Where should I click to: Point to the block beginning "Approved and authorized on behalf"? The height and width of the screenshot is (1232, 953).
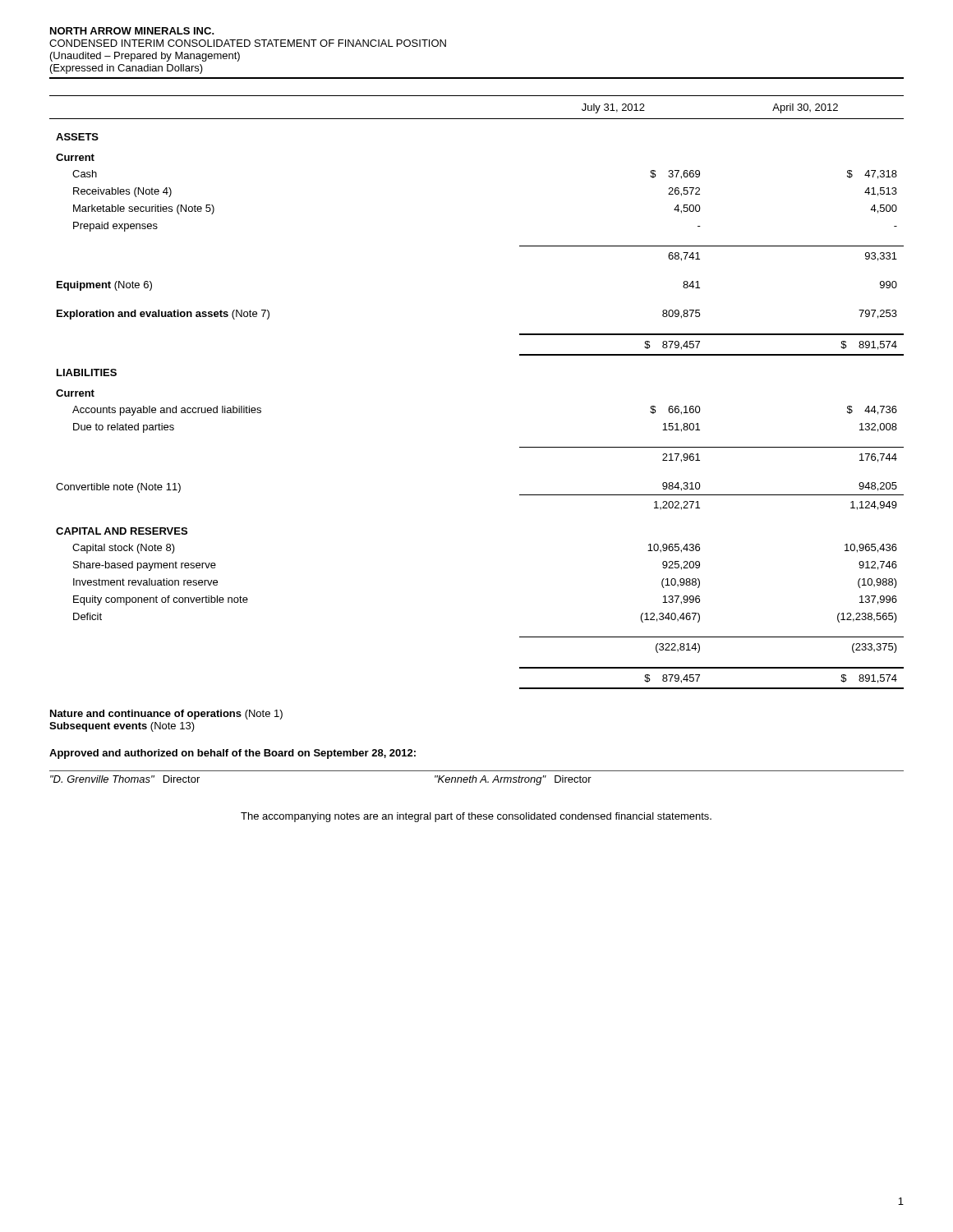coord(233,753)
